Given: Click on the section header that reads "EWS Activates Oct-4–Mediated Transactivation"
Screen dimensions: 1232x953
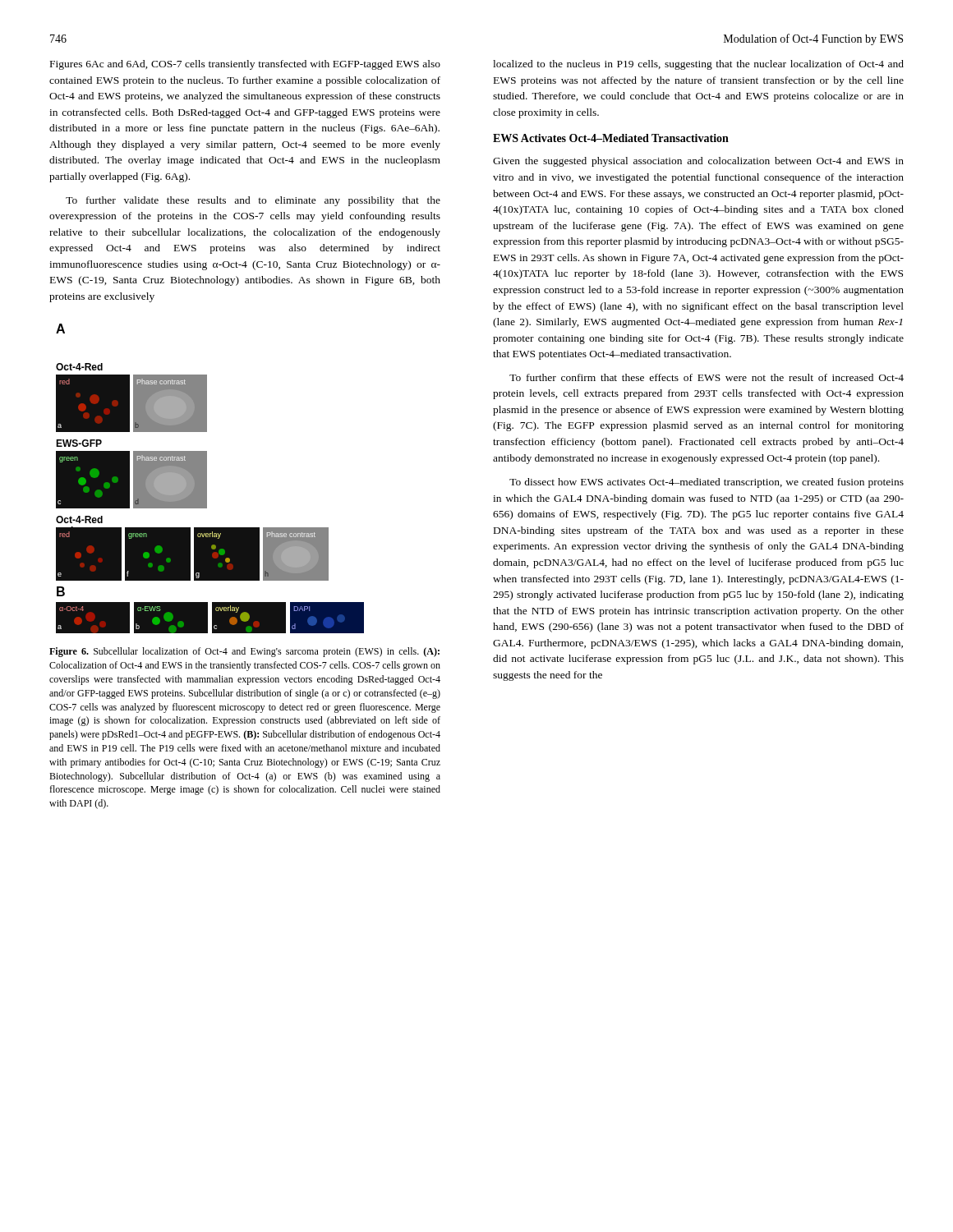Looking at the screenshot, I should [611, 139].
